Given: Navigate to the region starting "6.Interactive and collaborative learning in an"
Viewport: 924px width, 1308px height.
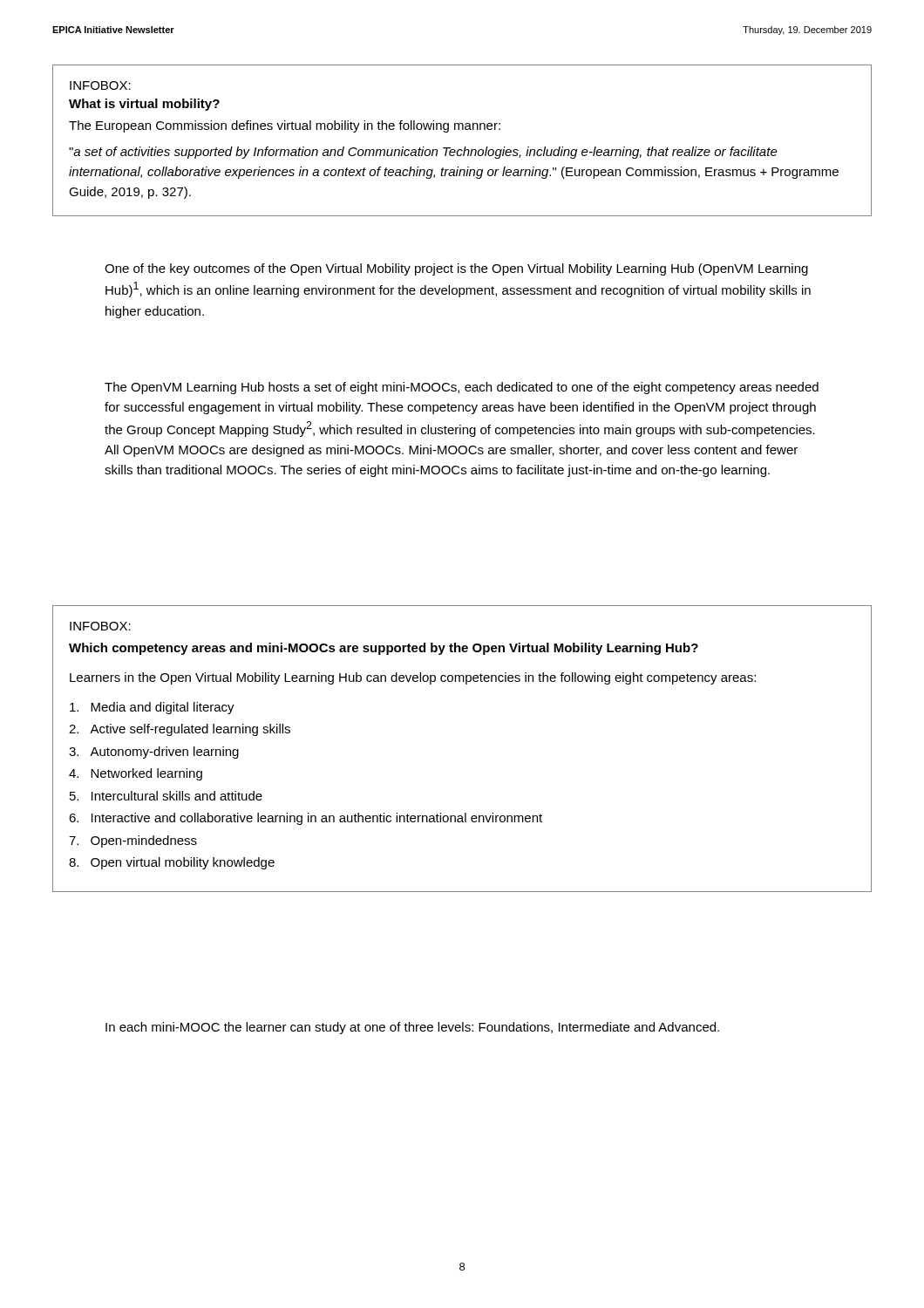Looking at the screenshot, I should click(306, 818).
